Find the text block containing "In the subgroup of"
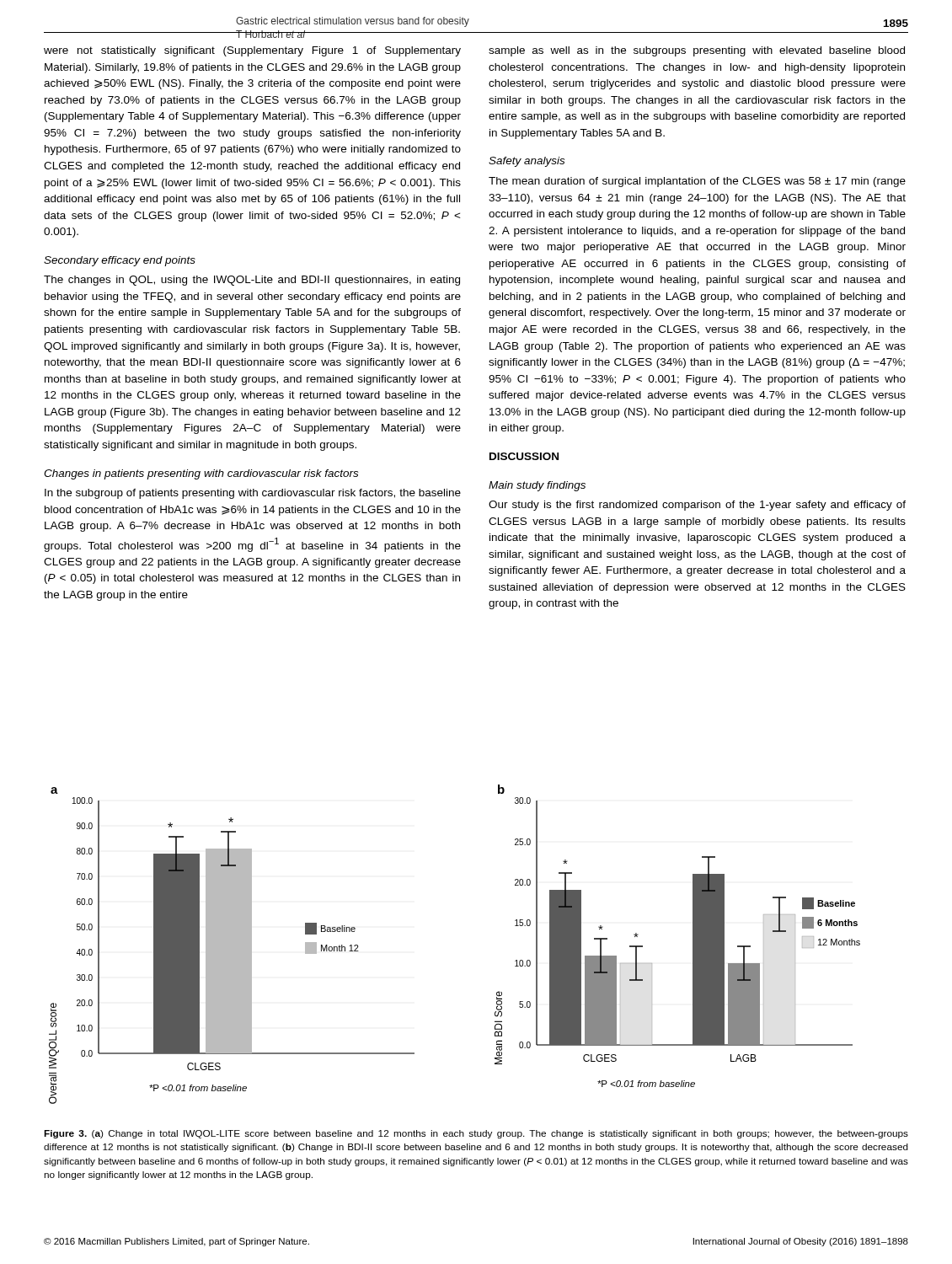Screen dimensions: 1264x952 pyautogui.click(x=252, y=544)
